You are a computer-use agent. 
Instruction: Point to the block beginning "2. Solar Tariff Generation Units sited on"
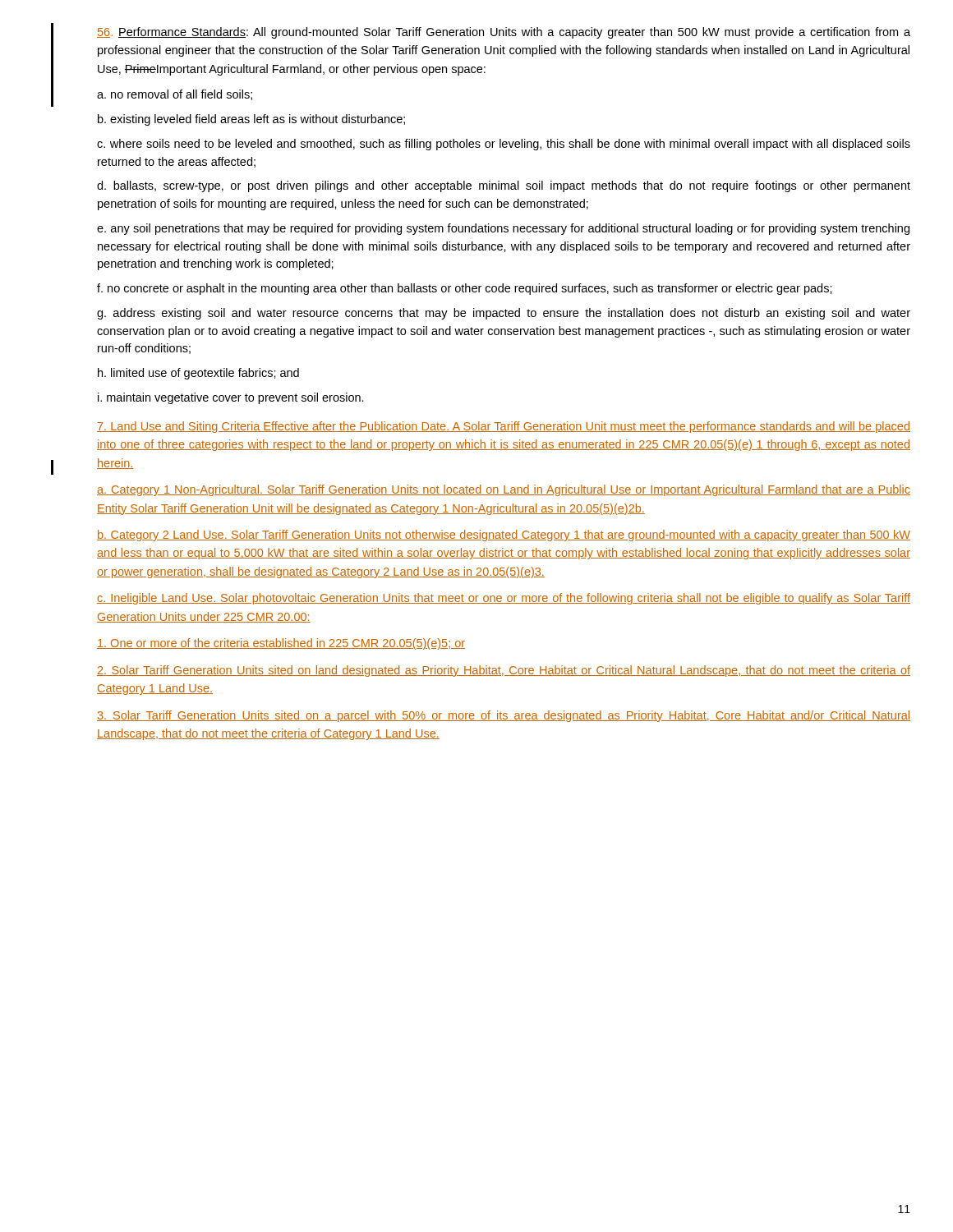[x=504, y=679]
